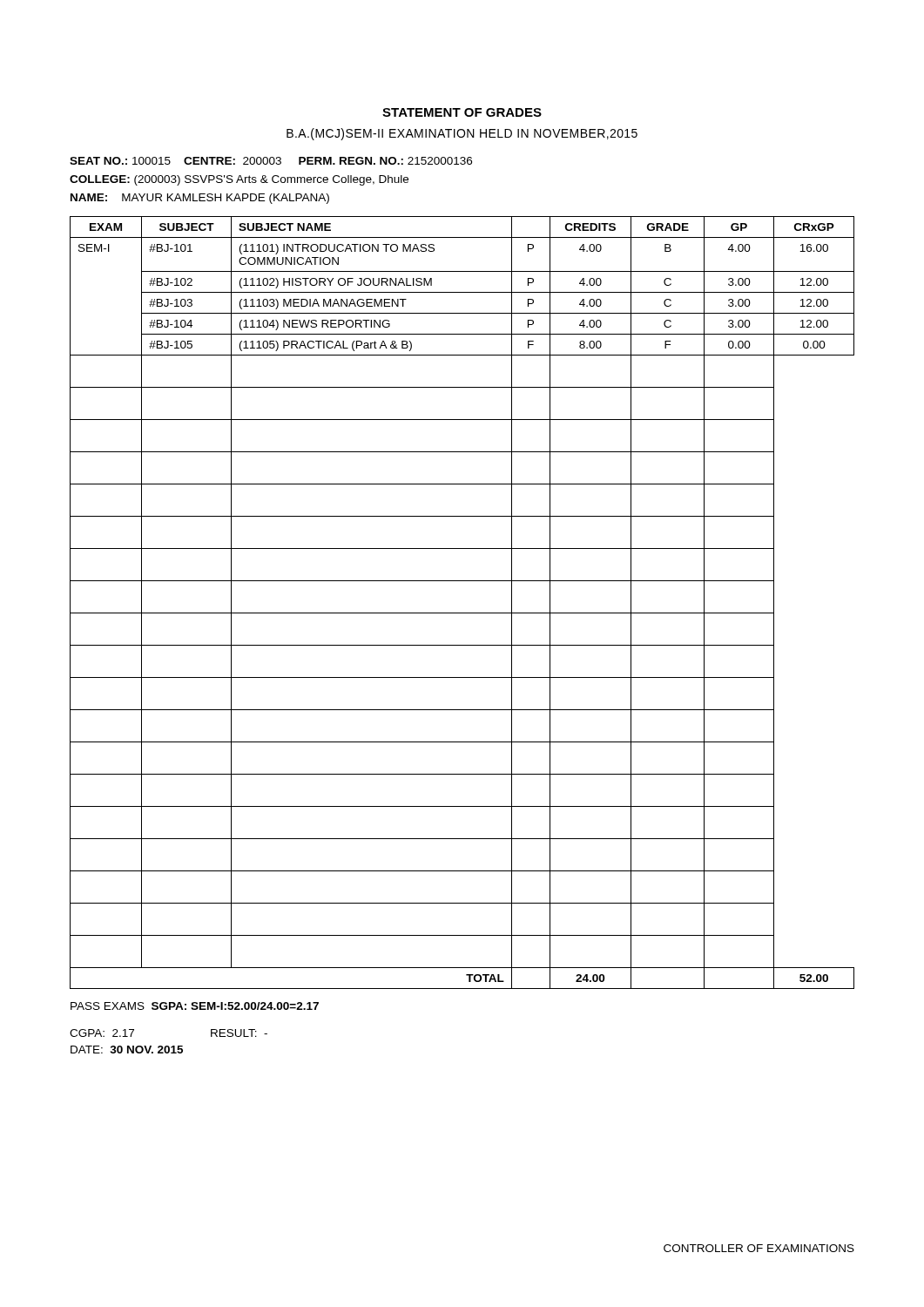The image size is (924, 1307).
Task: Find the text containing "PASS EXAMS SGPA: SEM-I:52.00/24.00=2.17"
Action: pyautogui.click(x=194, y=1006)
